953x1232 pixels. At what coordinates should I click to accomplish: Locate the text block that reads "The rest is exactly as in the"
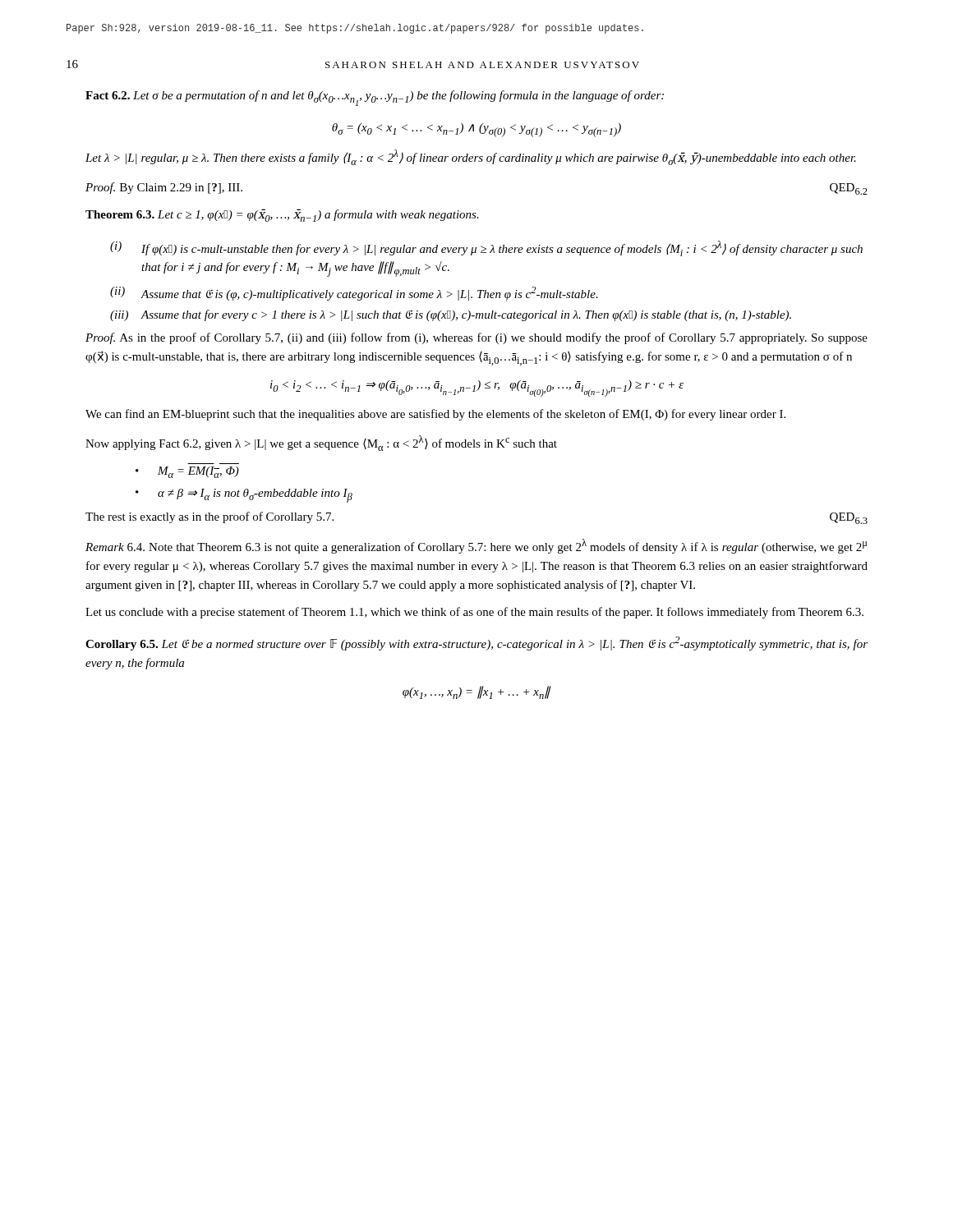click(x=209, y=518)
